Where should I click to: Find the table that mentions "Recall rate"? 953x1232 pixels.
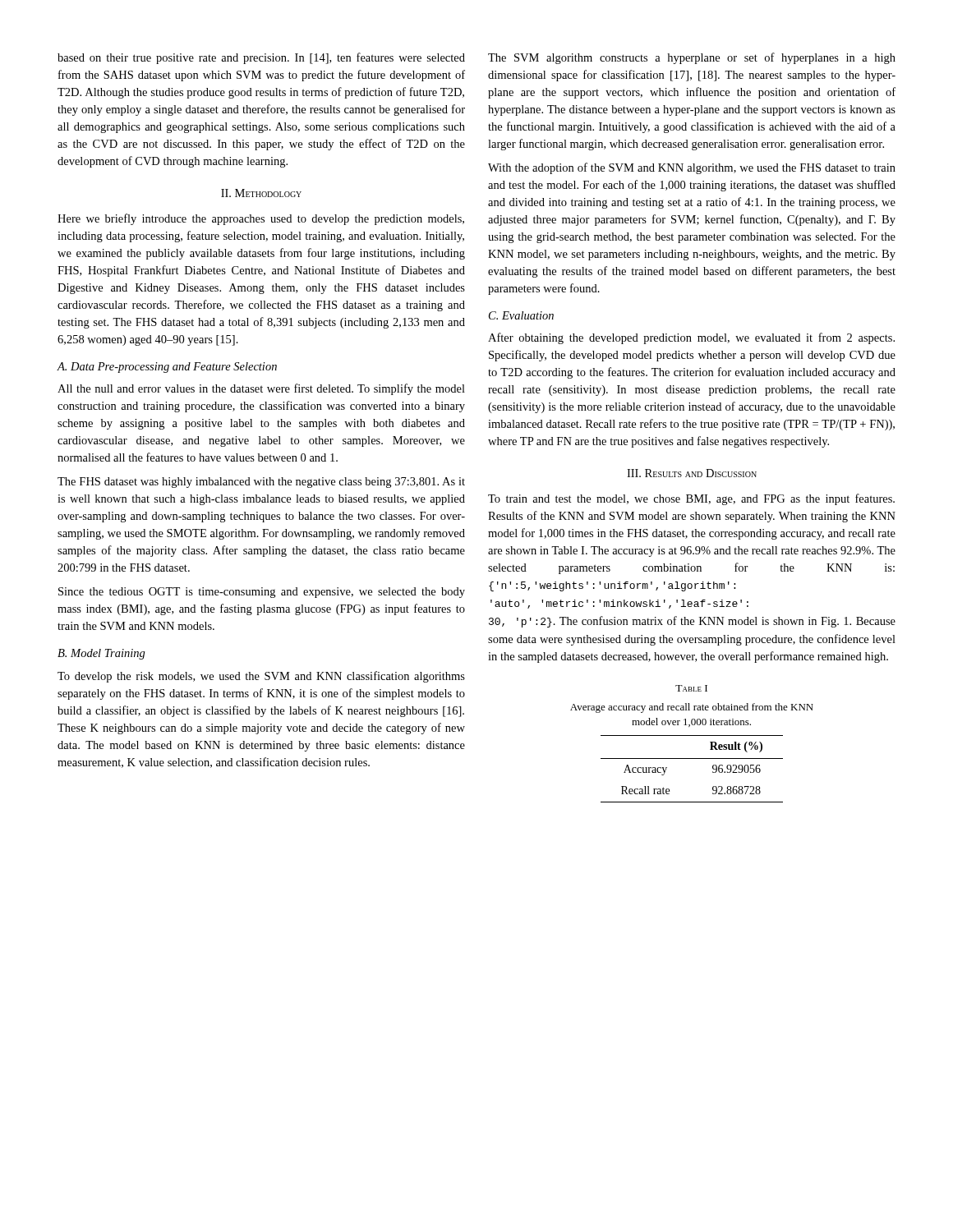[x=692, y=769]
